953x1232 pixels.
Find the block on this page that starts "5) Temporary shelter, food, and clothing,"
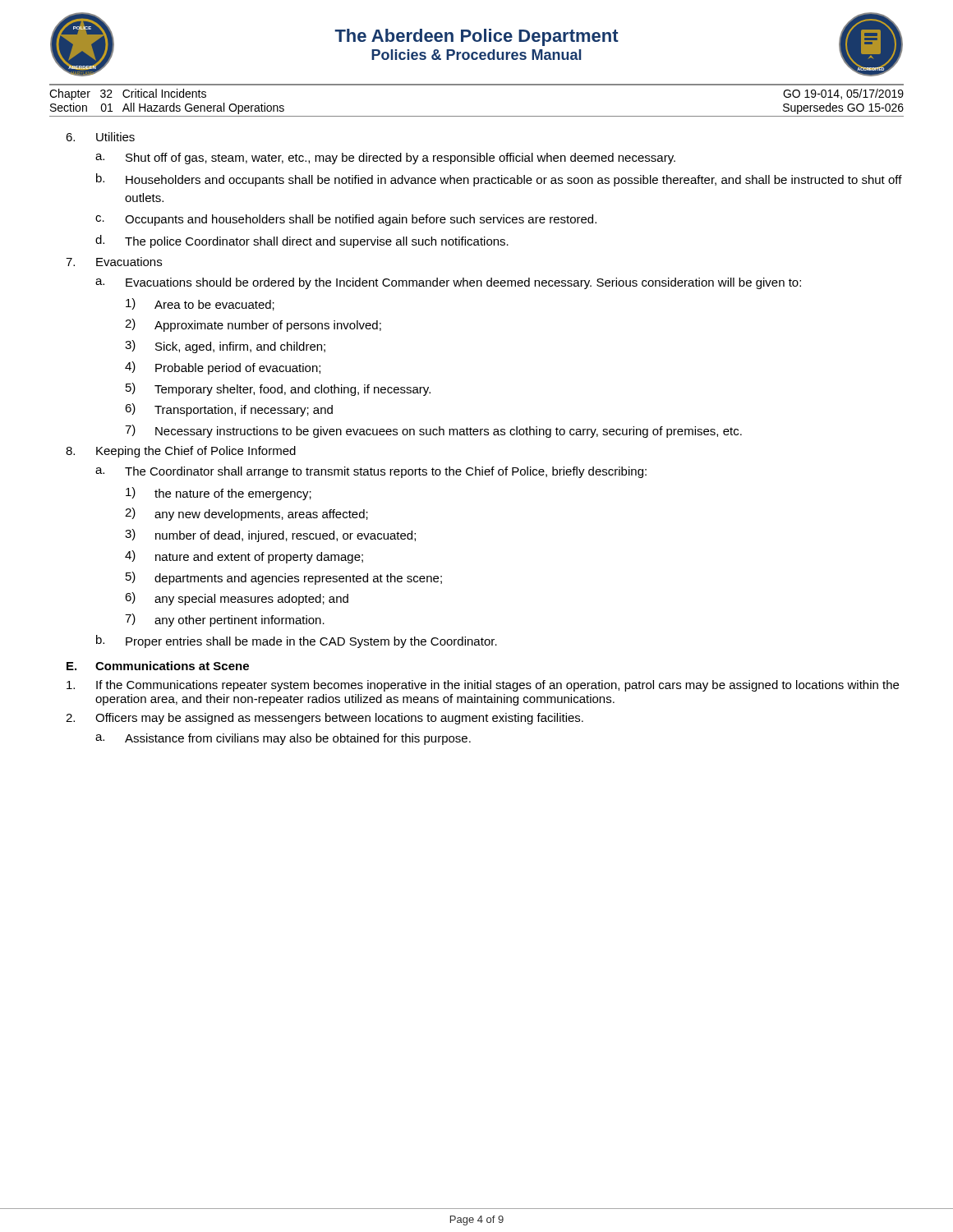coord(278,389)
